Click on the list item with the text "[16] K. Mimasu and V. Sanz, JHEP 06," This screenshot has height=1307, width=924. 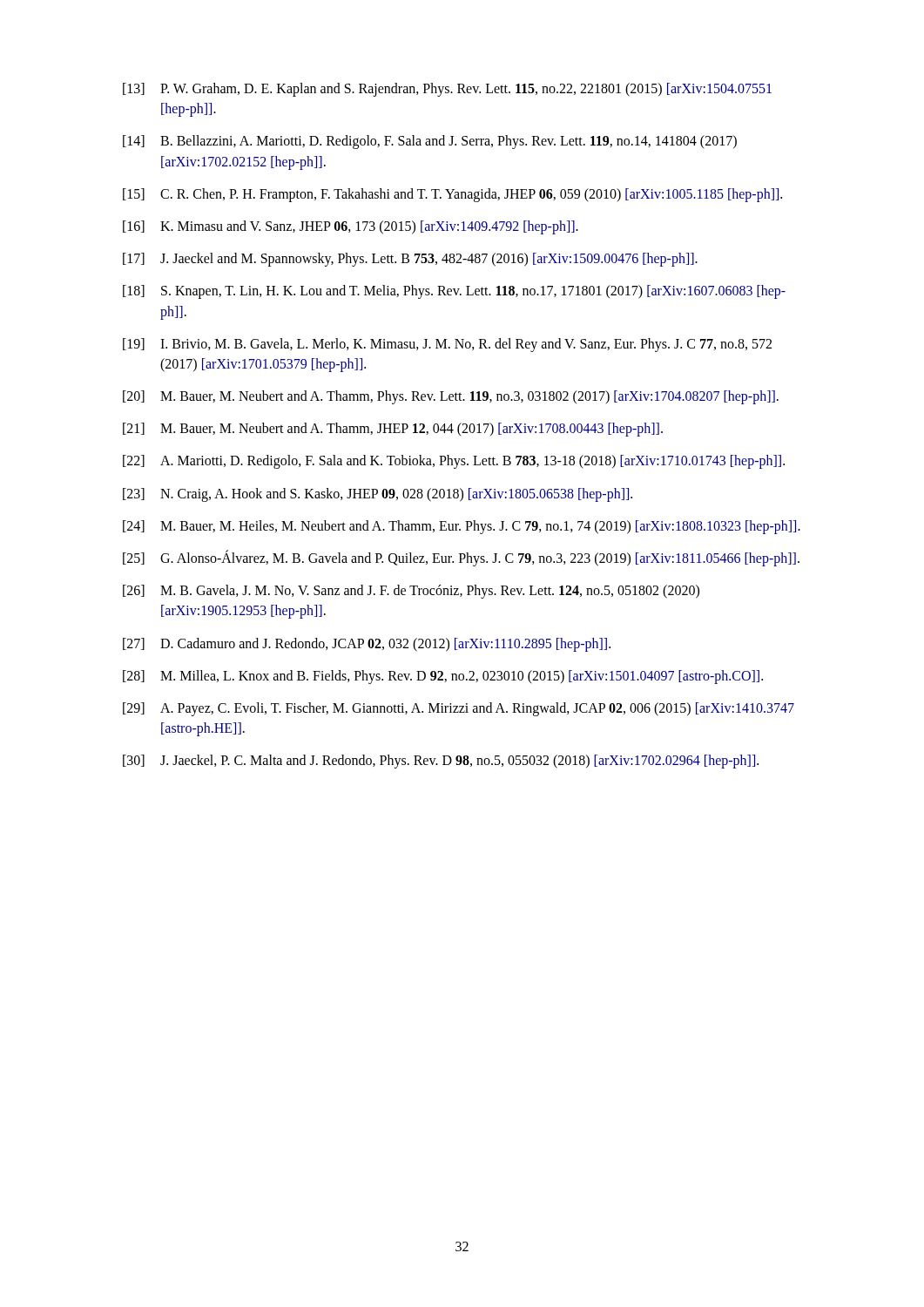462,226
